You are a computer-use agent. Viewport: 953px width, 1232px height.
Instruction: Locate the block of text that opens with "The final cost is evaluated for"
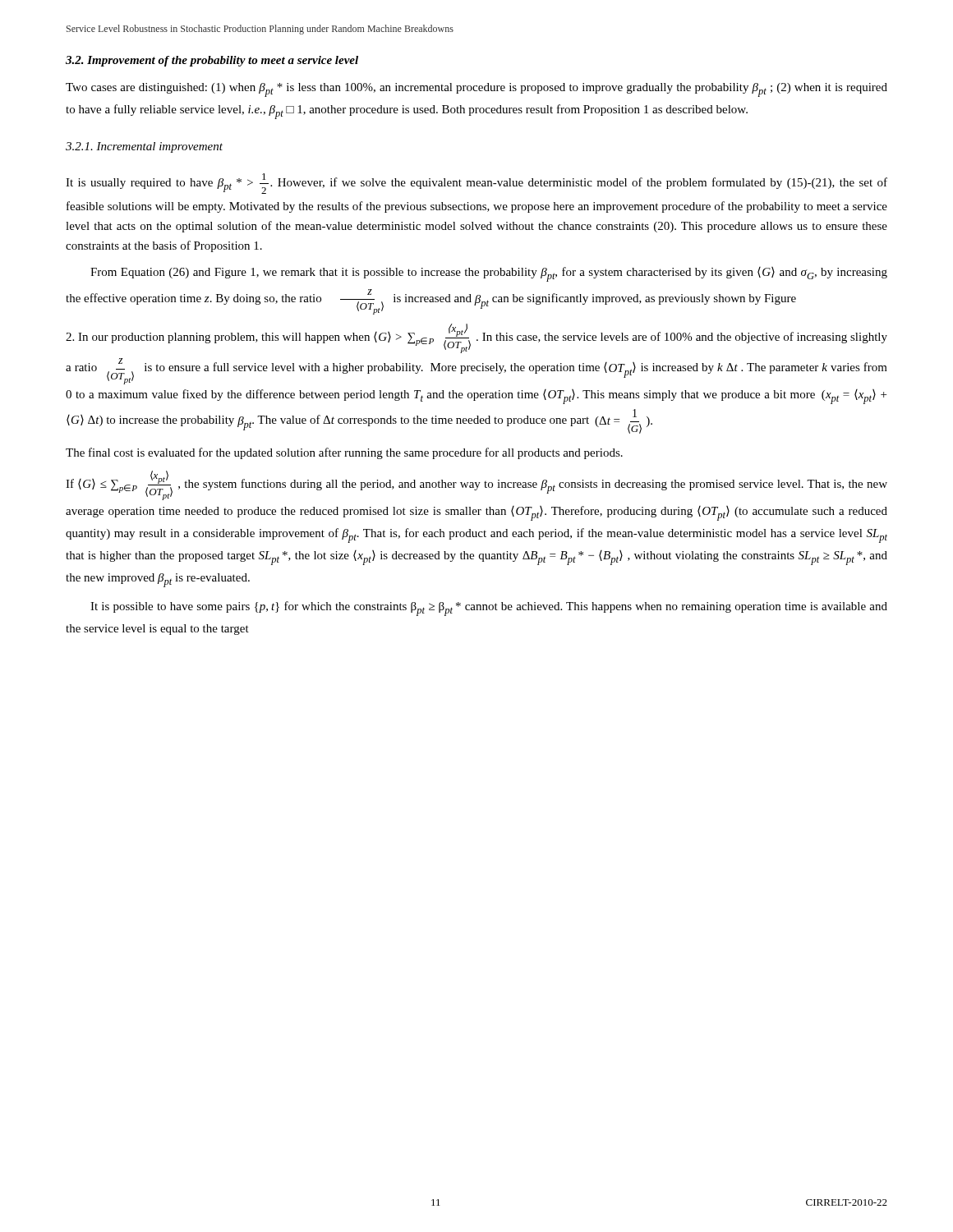[344, 453]
